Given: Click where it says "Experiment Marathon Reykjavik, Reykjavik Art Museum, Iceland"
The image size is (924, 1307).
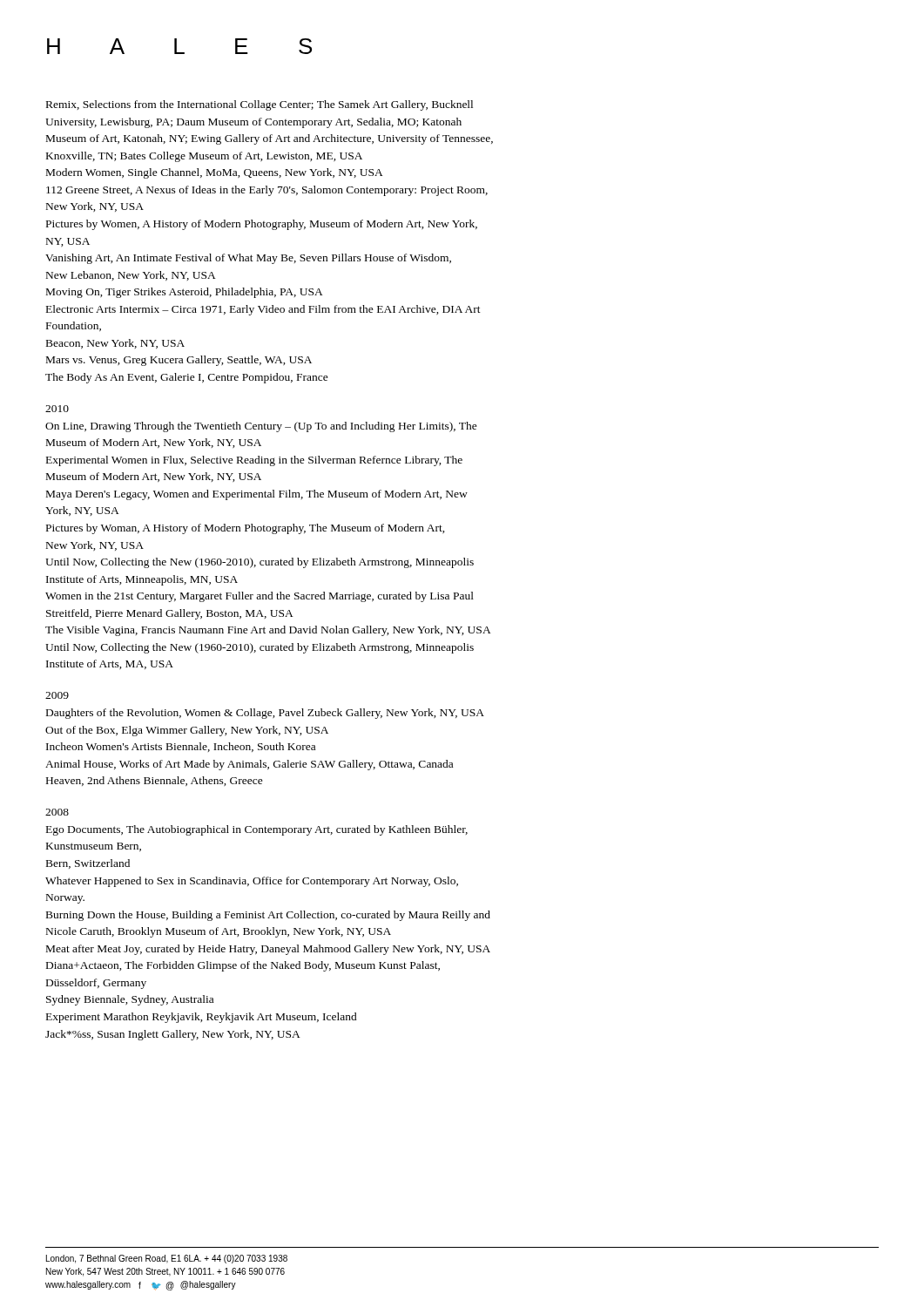Looking at the screenshot, I should pos(201,1016).
